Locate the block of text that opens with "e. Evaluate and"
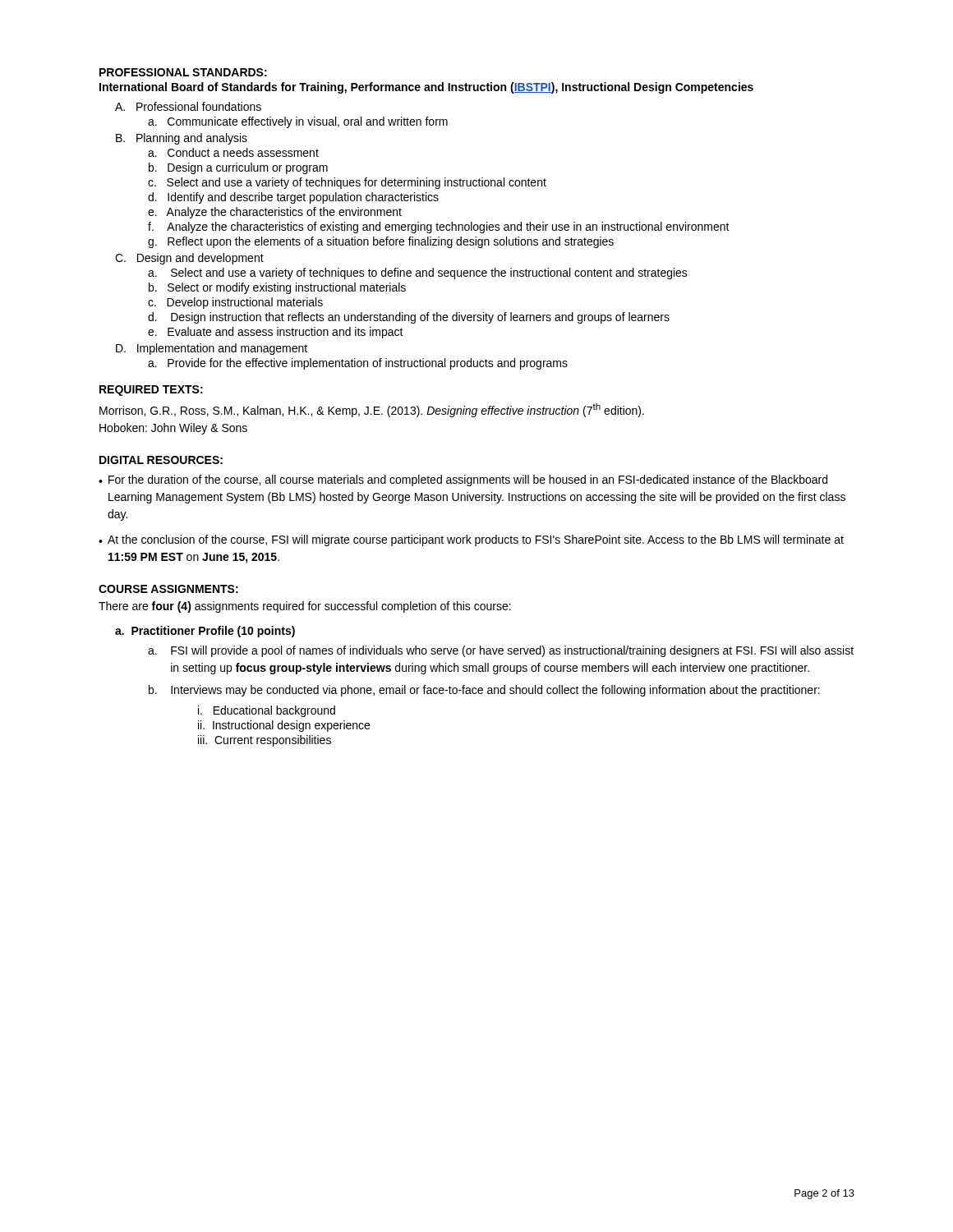 click(x=275, y=332)
